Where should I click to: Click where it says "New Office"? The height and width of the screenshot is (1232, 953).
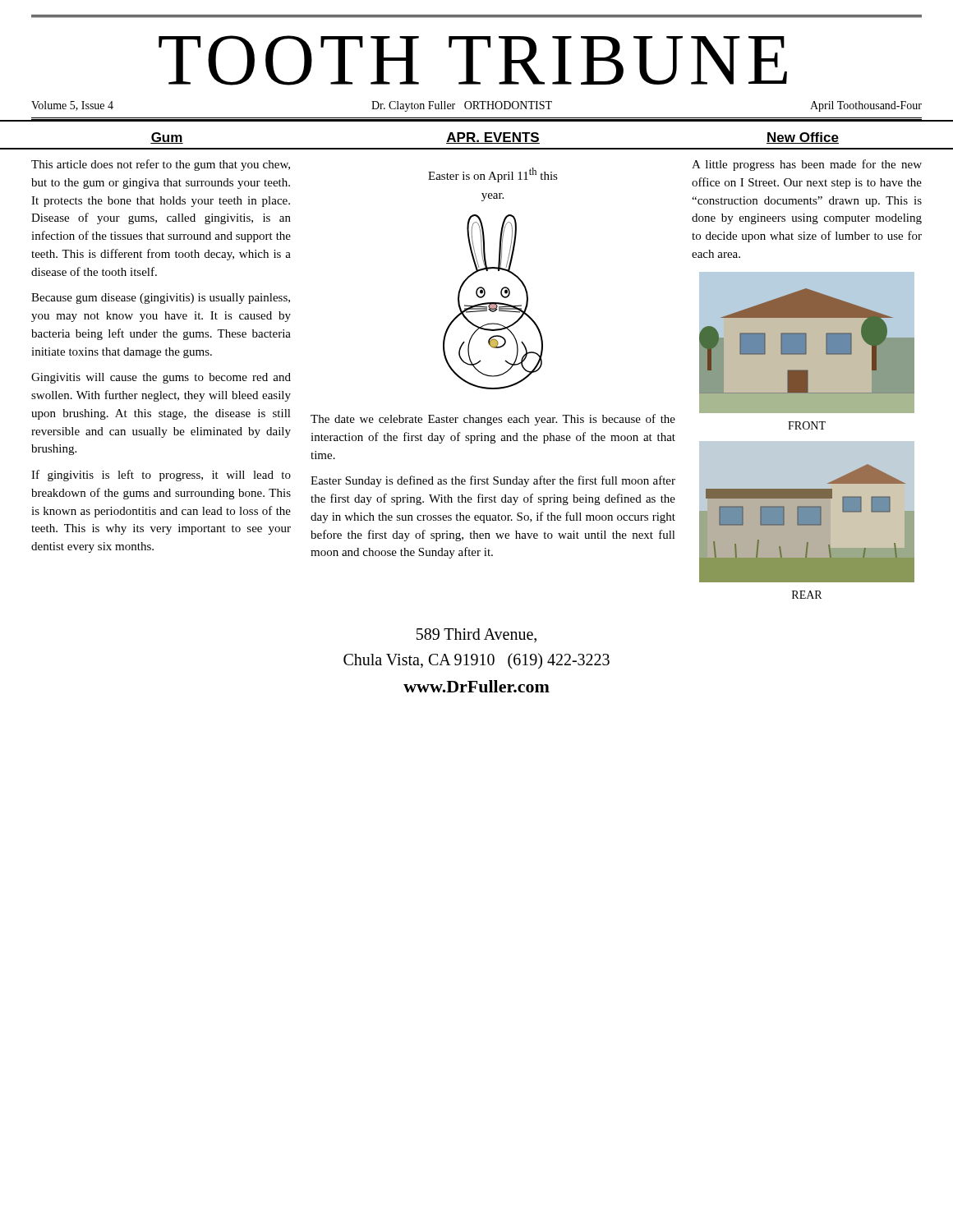click(x=803, y=138)
